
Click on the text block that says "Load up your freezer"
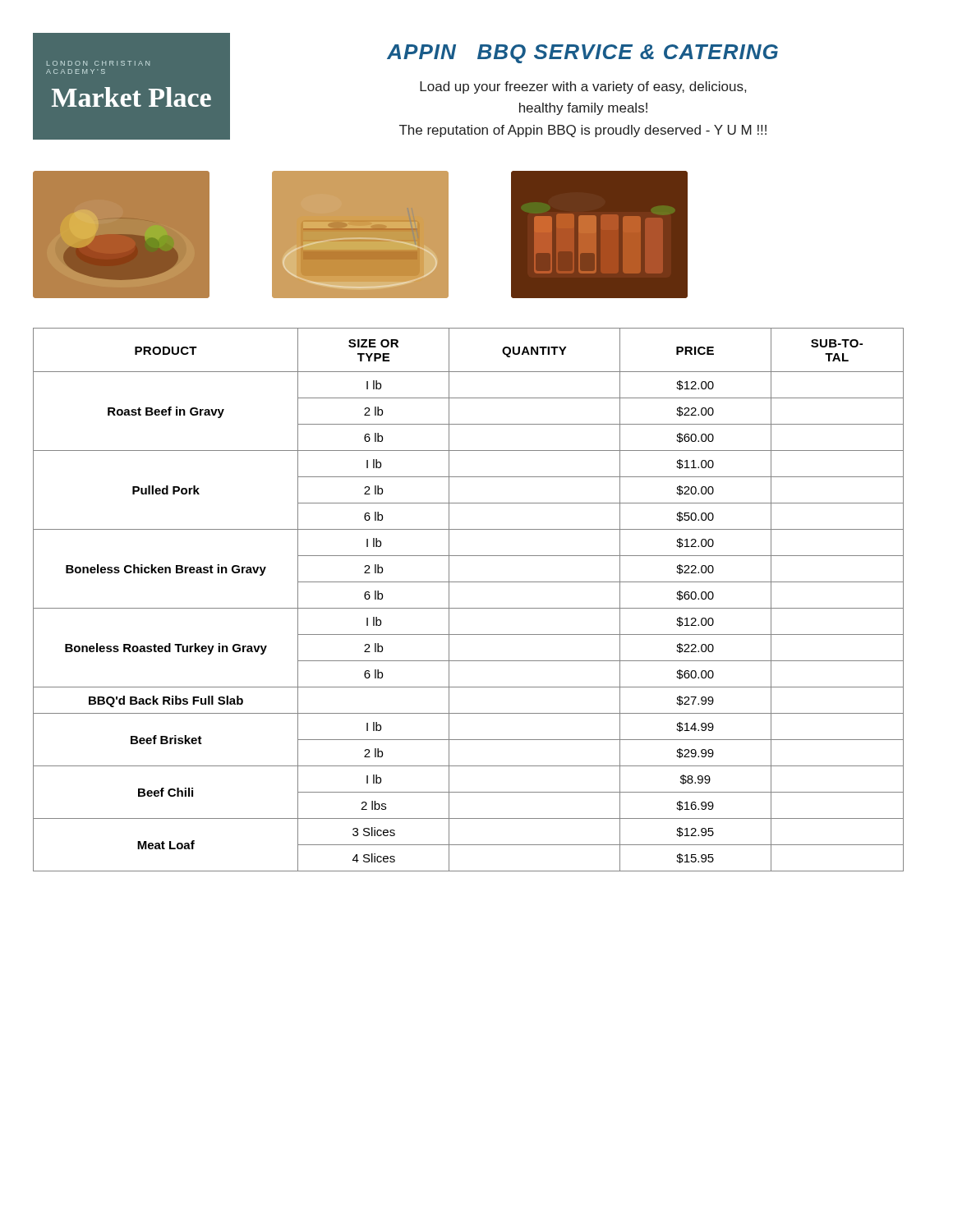(583, 108)
